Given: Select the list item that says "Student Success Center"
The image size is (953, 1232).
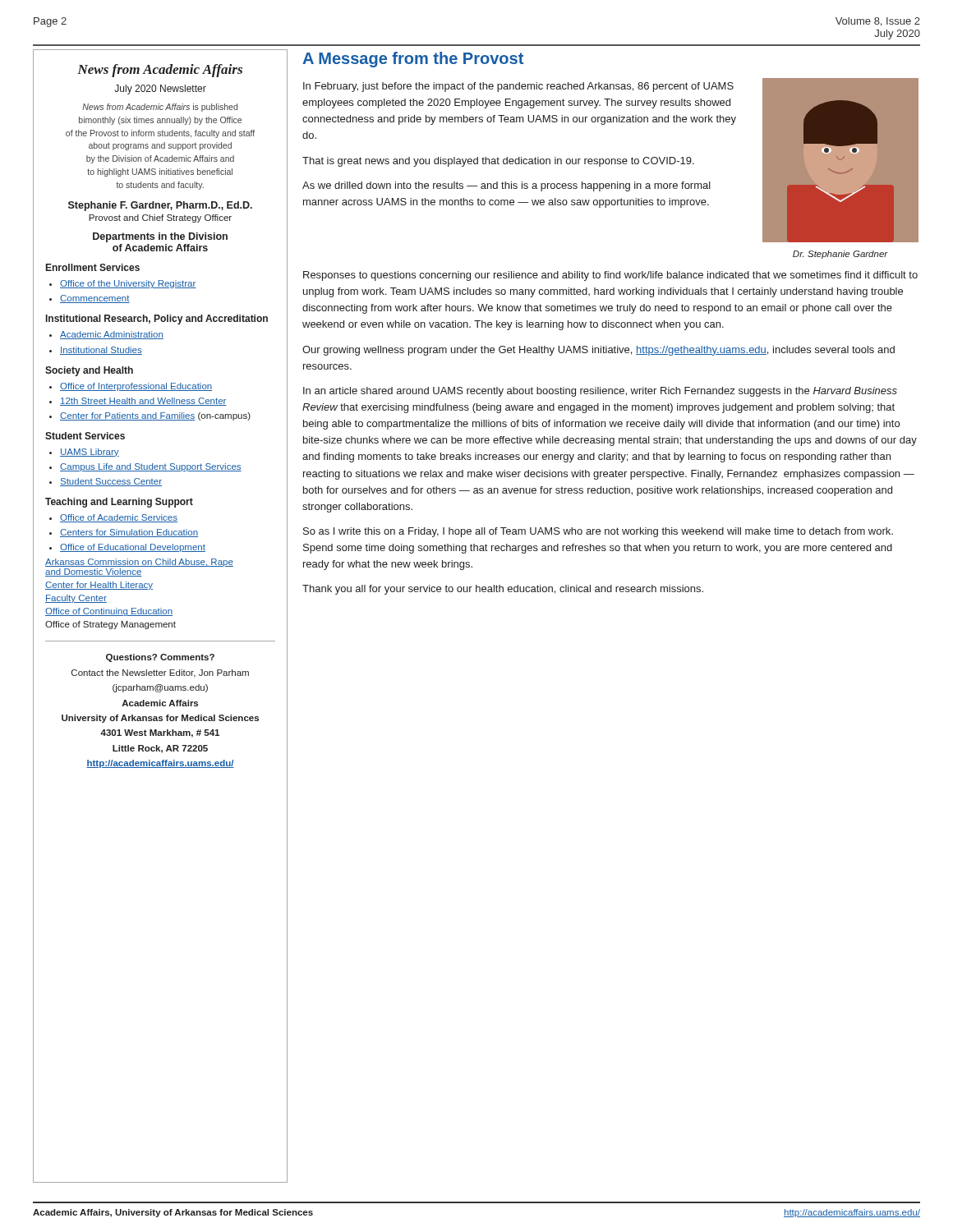Looking at the screenshot, I should 111,481.
